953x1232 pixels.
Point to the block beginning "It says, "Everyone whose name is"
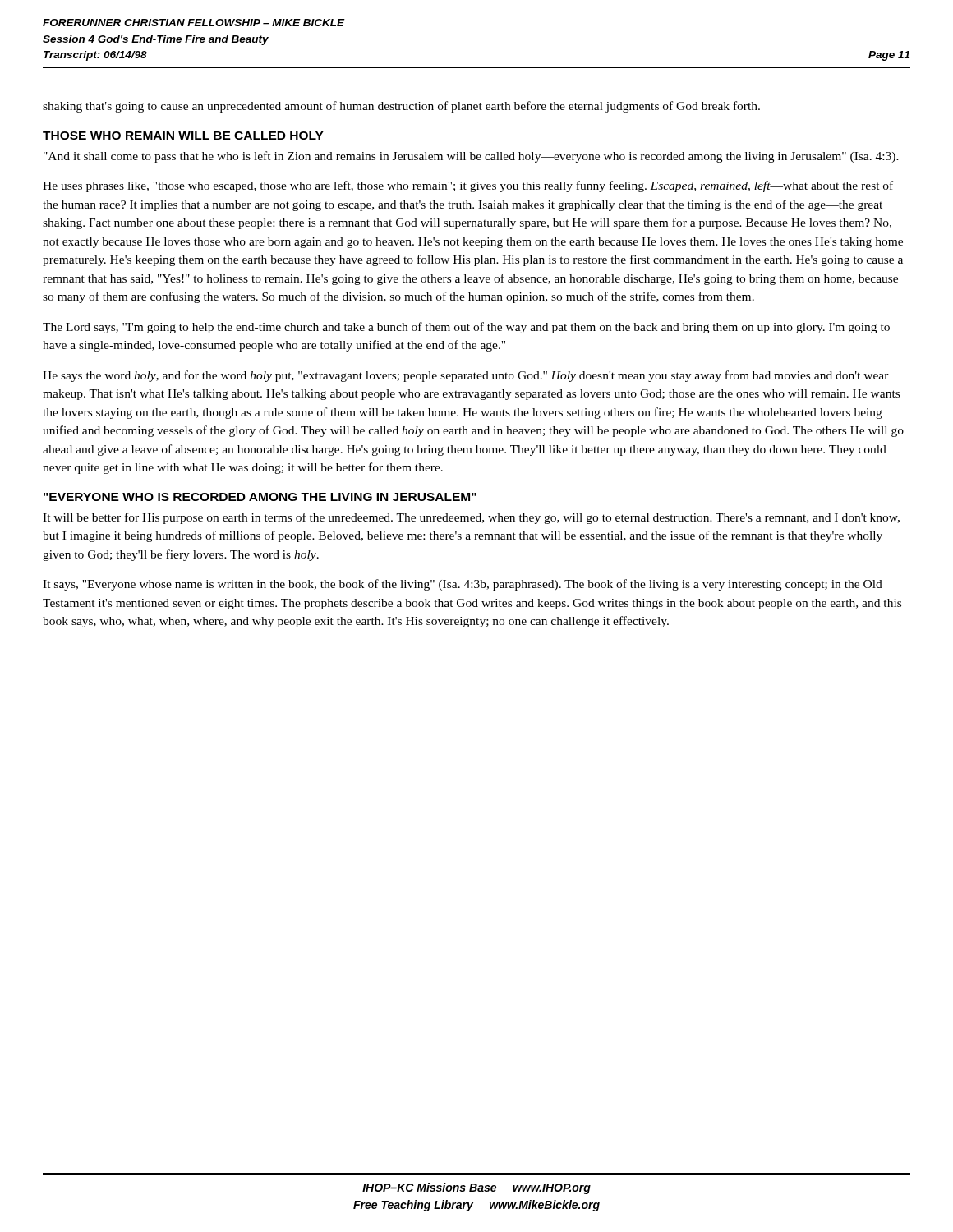coord(472,602)
